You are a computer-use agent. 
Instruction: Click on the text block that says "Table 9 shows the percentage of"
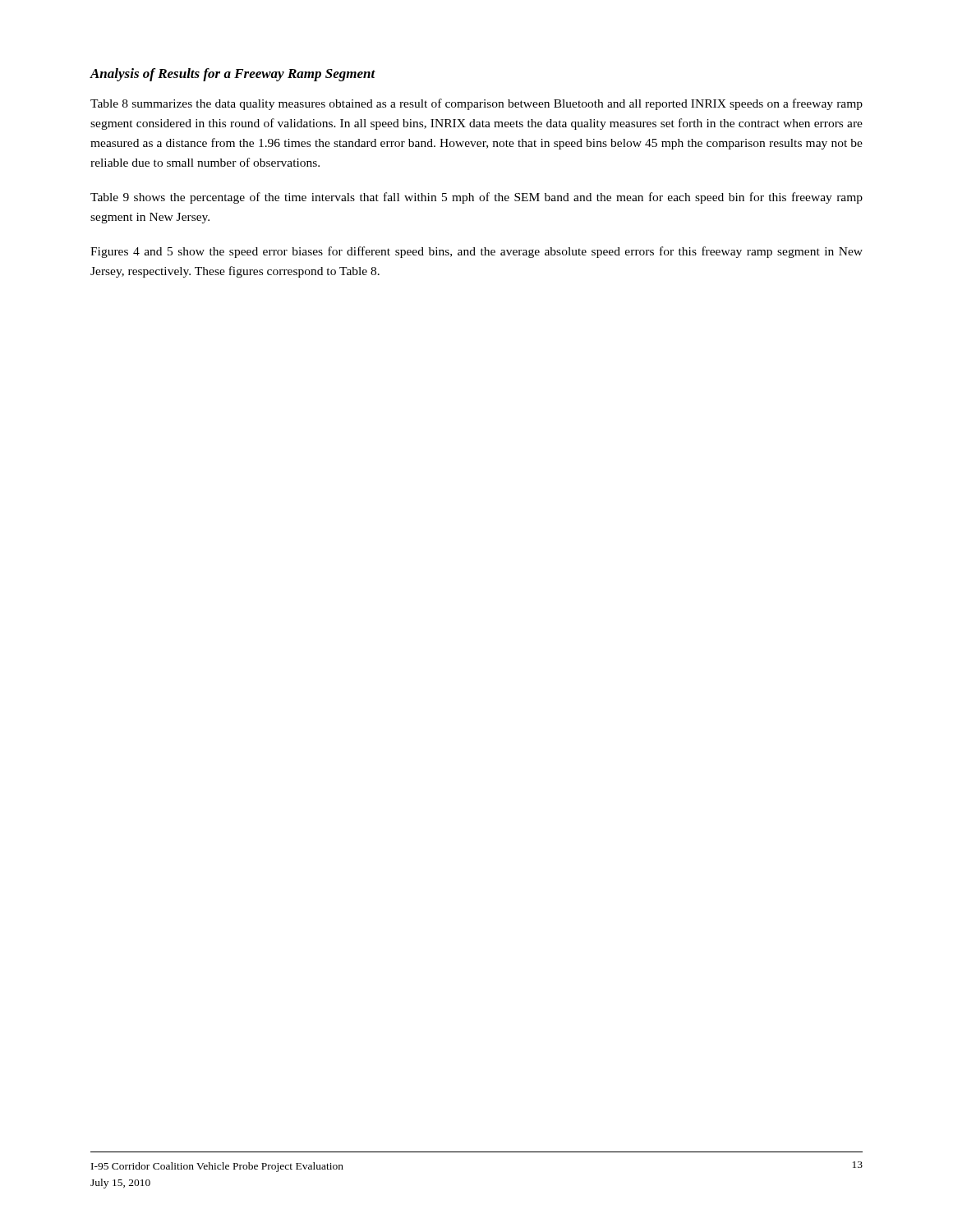tap(476, 207)
